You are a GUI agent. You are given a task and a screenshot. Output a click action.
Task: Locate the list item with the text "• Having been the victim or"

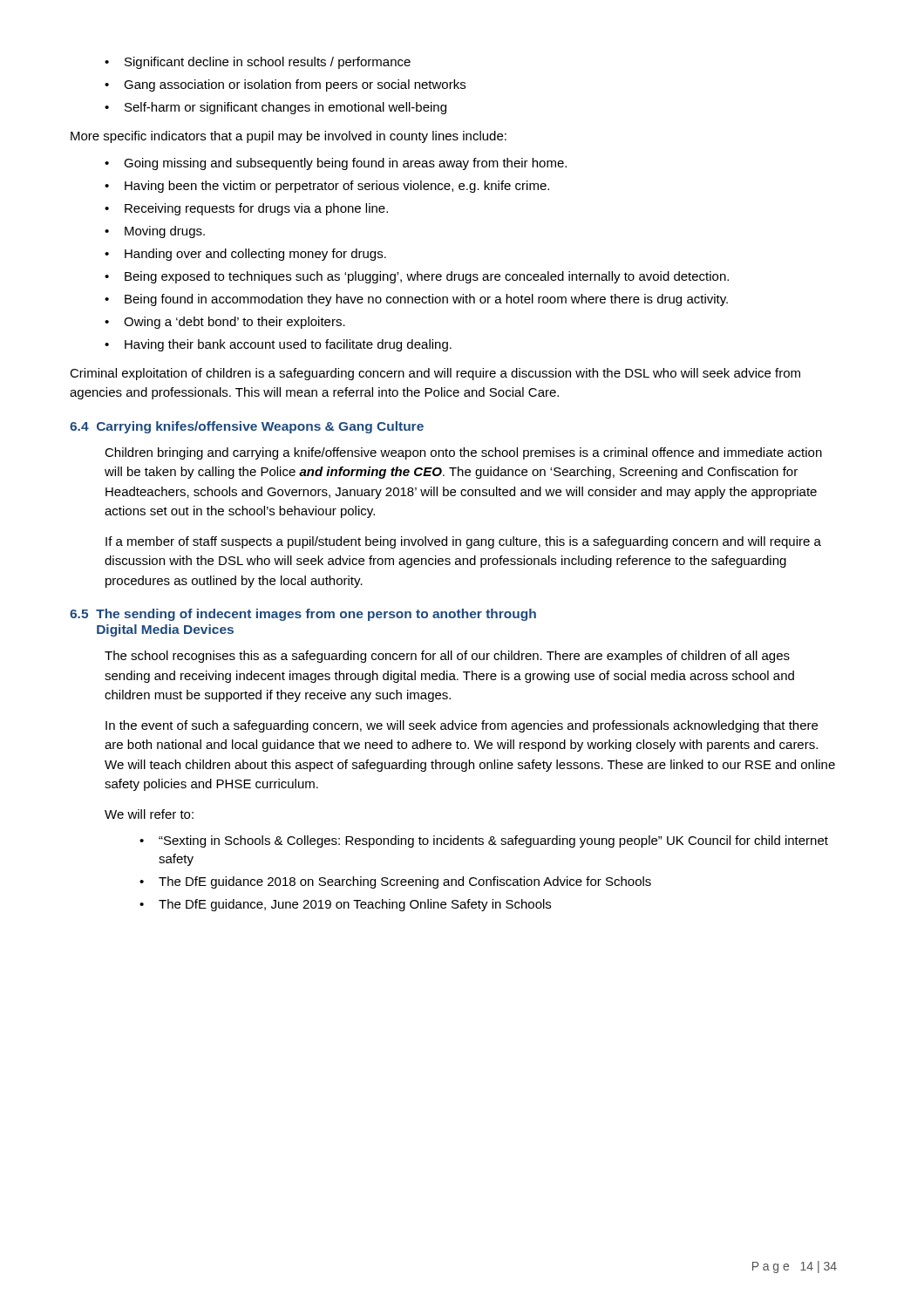(x=471, y=185)
